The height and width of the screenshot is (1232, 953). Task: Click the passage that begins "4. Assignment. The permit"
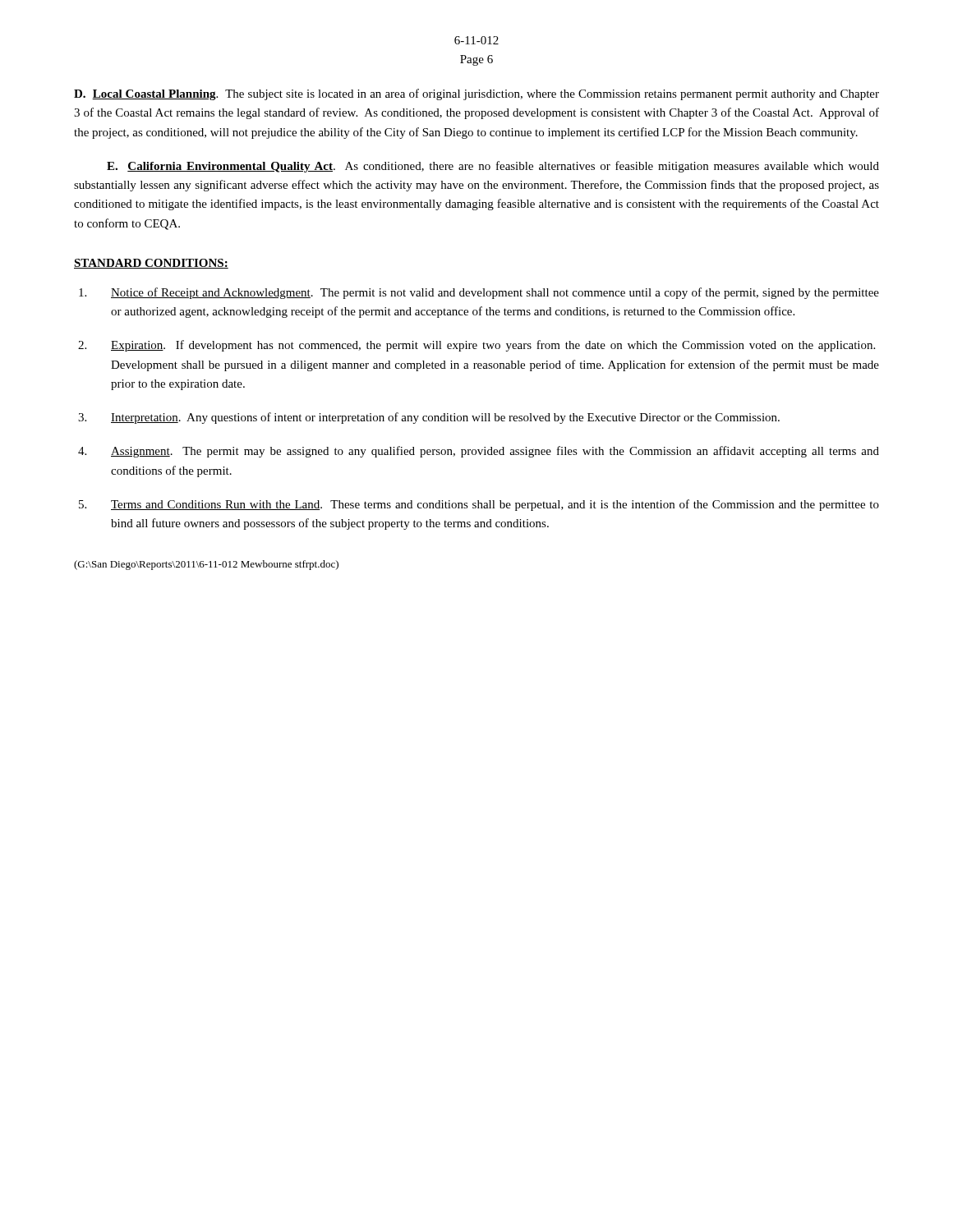[476, 461]
